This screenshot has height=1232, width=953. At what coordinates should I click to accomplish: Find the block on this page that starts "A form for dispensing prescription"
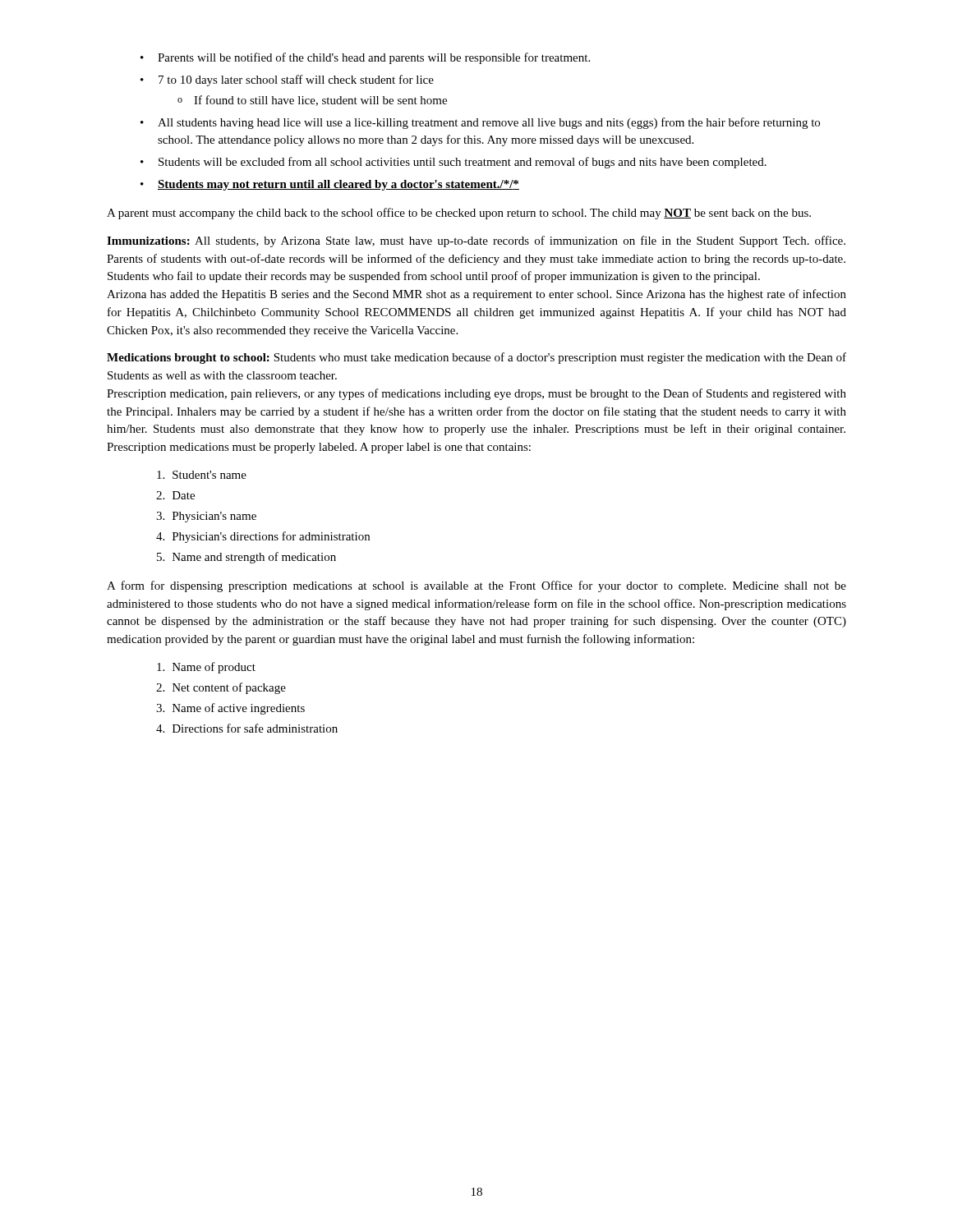476,613
